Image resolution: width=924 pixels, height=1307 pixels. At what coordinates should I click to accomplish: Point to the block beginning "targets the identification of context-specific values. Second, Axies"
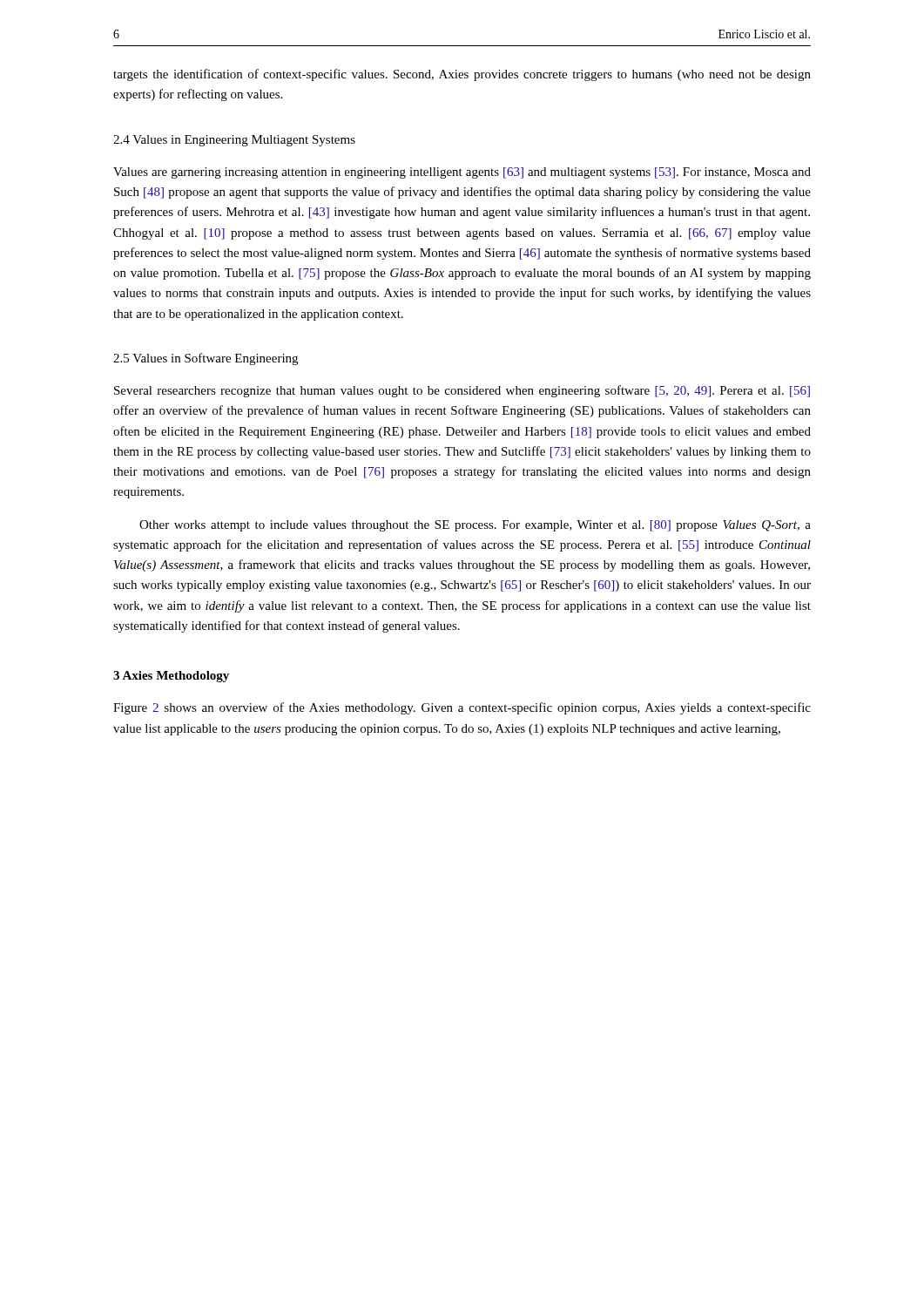click(x=462, y=85)
